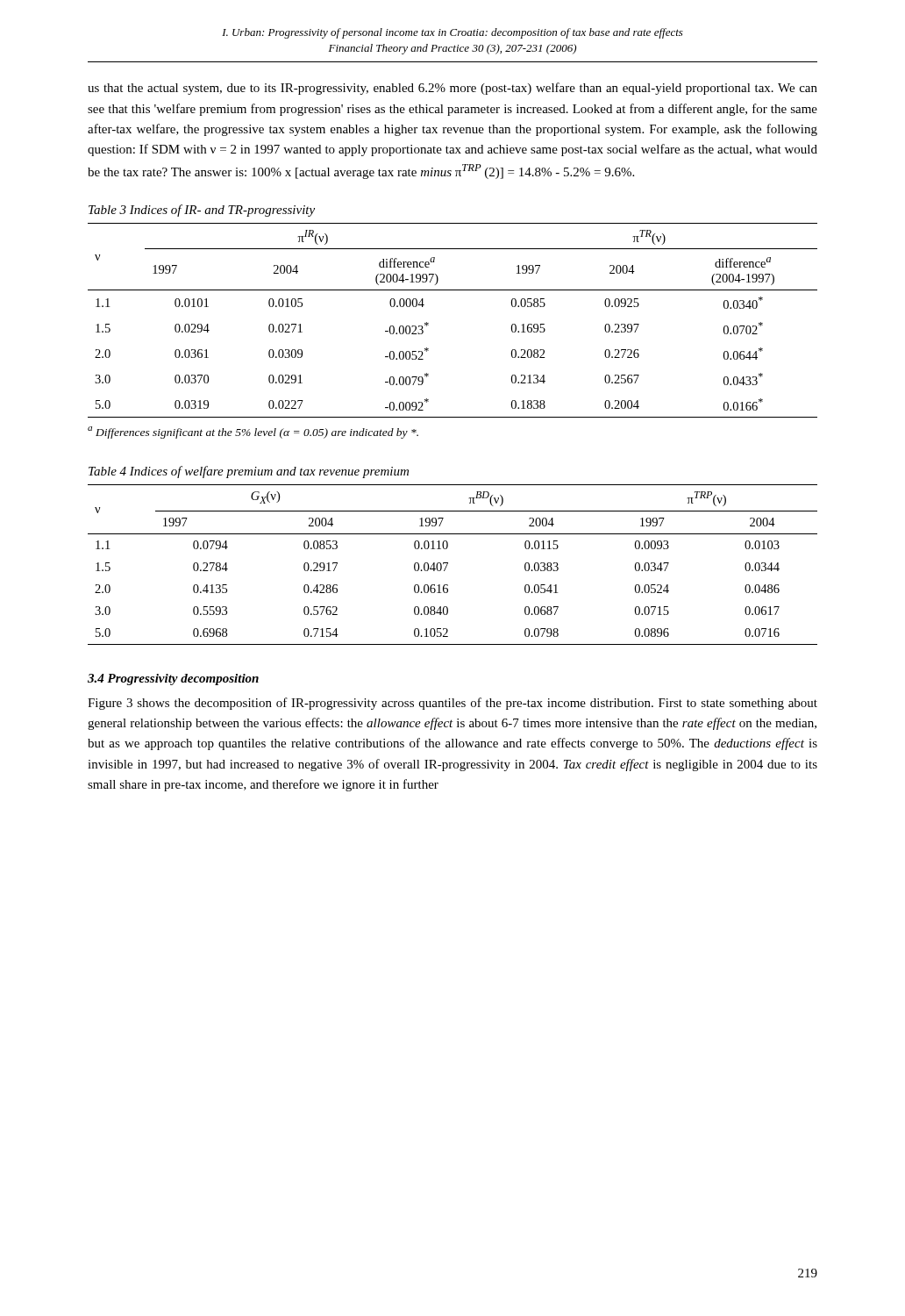Screen dimensions: 1316x905
Task: Click on the footnote that says "a Differences significant at"
Action: tap(253, 430)
